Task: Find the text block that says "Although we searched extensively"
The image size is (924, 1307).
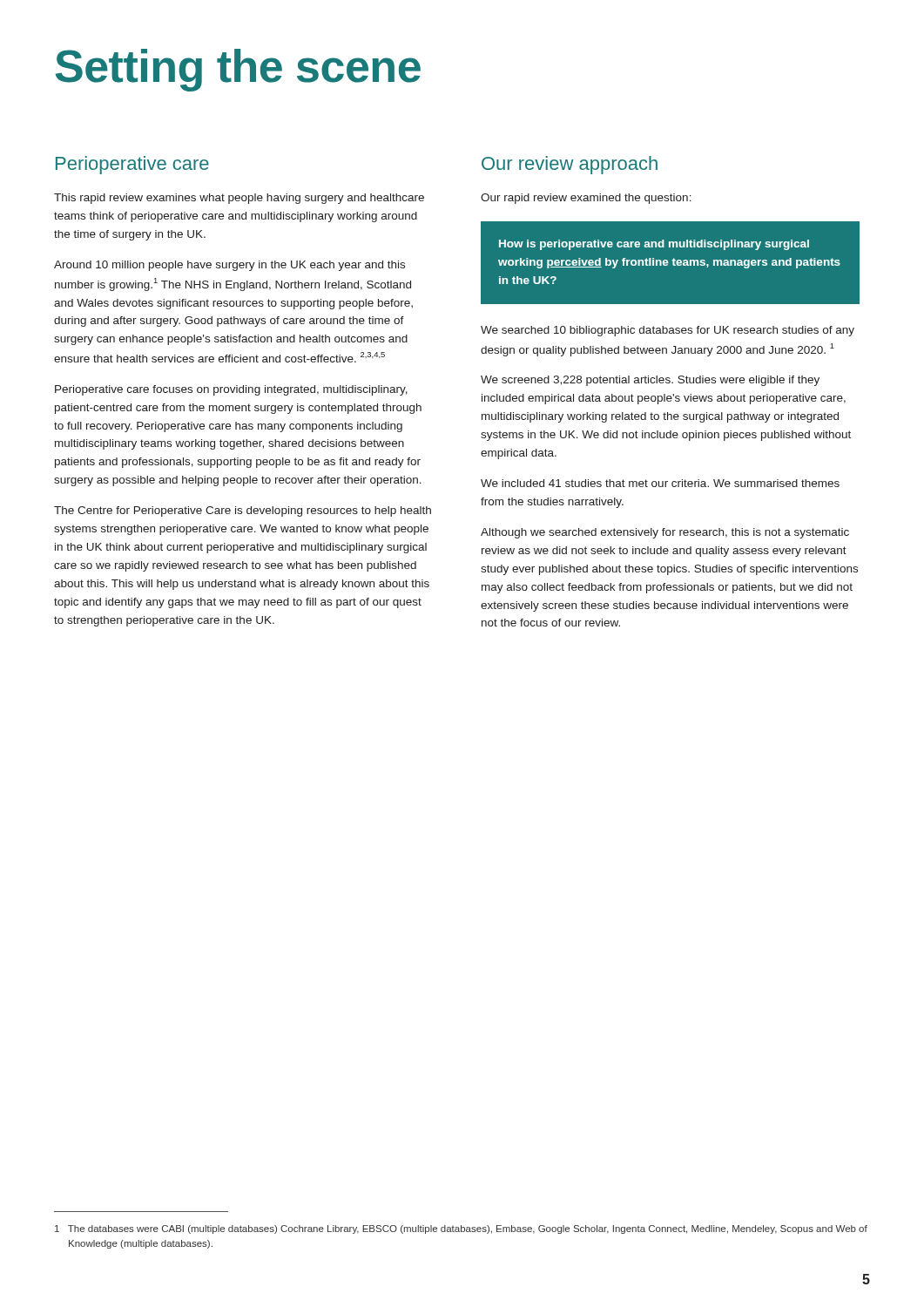Action: point(670,578)
